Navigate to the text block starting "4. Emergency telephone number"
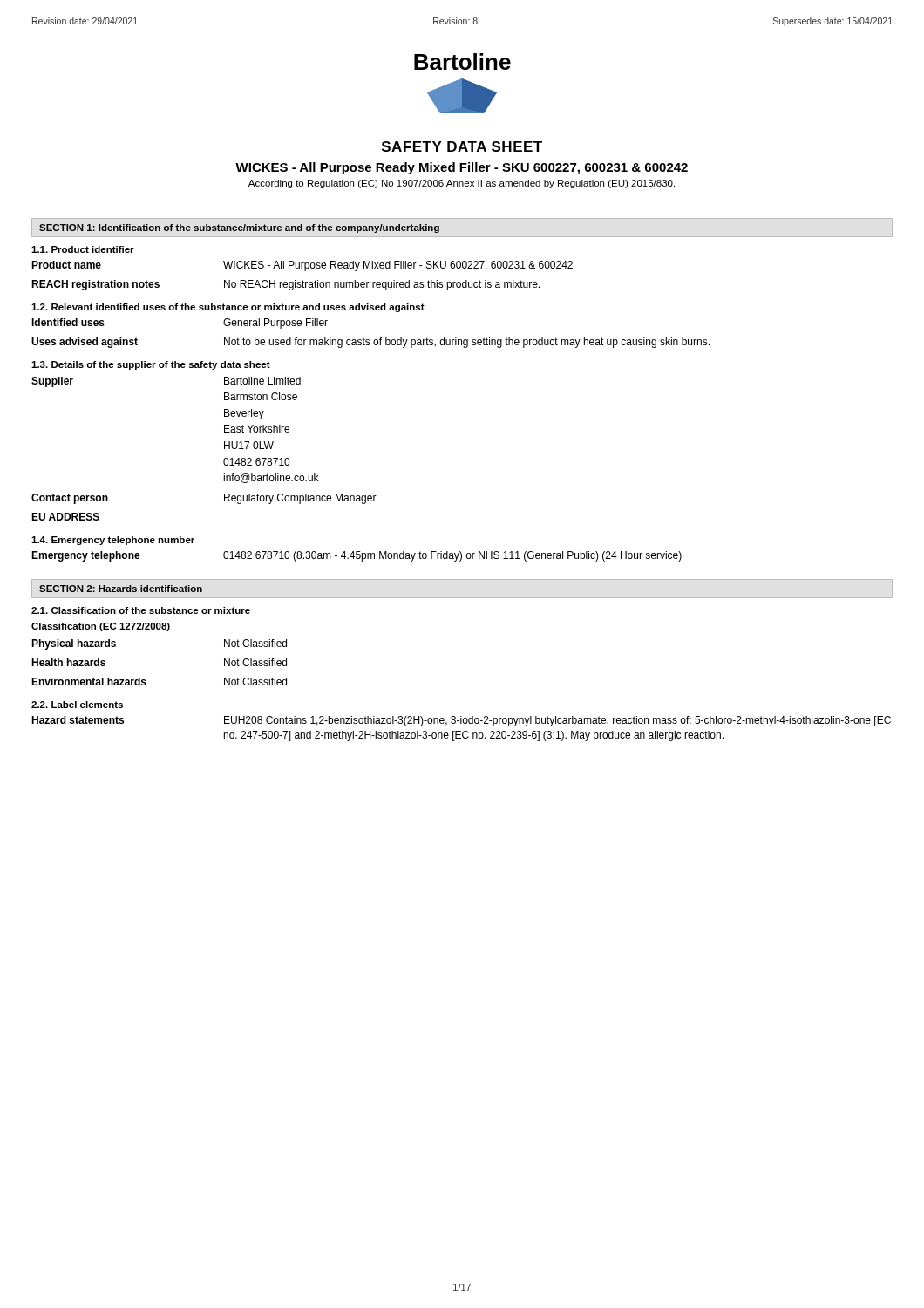Image resolution: width=924 pixels, height=1308 pixels. [113, 539]
